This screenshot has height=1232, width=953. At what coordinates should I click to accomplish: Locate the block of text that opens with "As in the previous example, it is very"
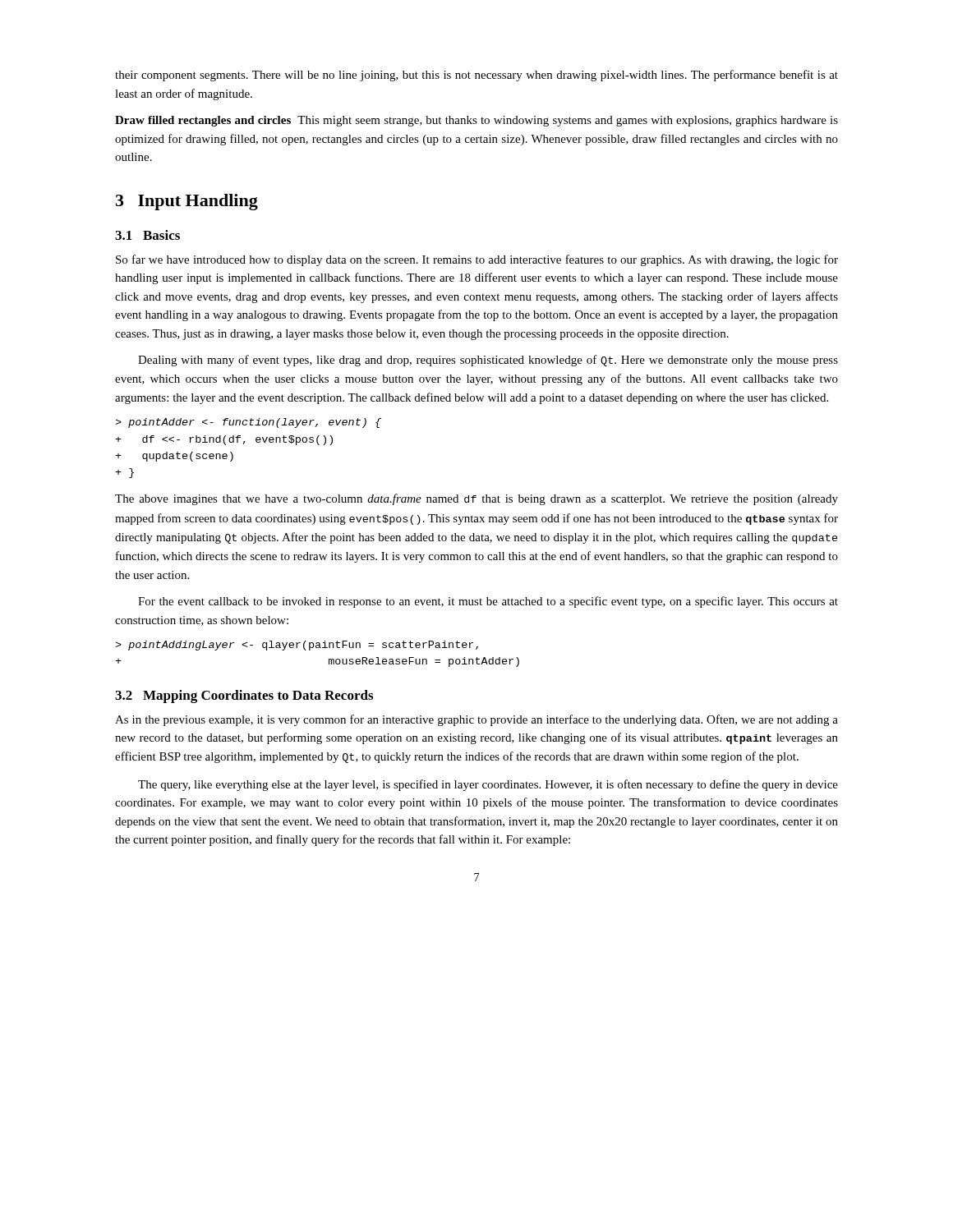click(x=476, y=779)
